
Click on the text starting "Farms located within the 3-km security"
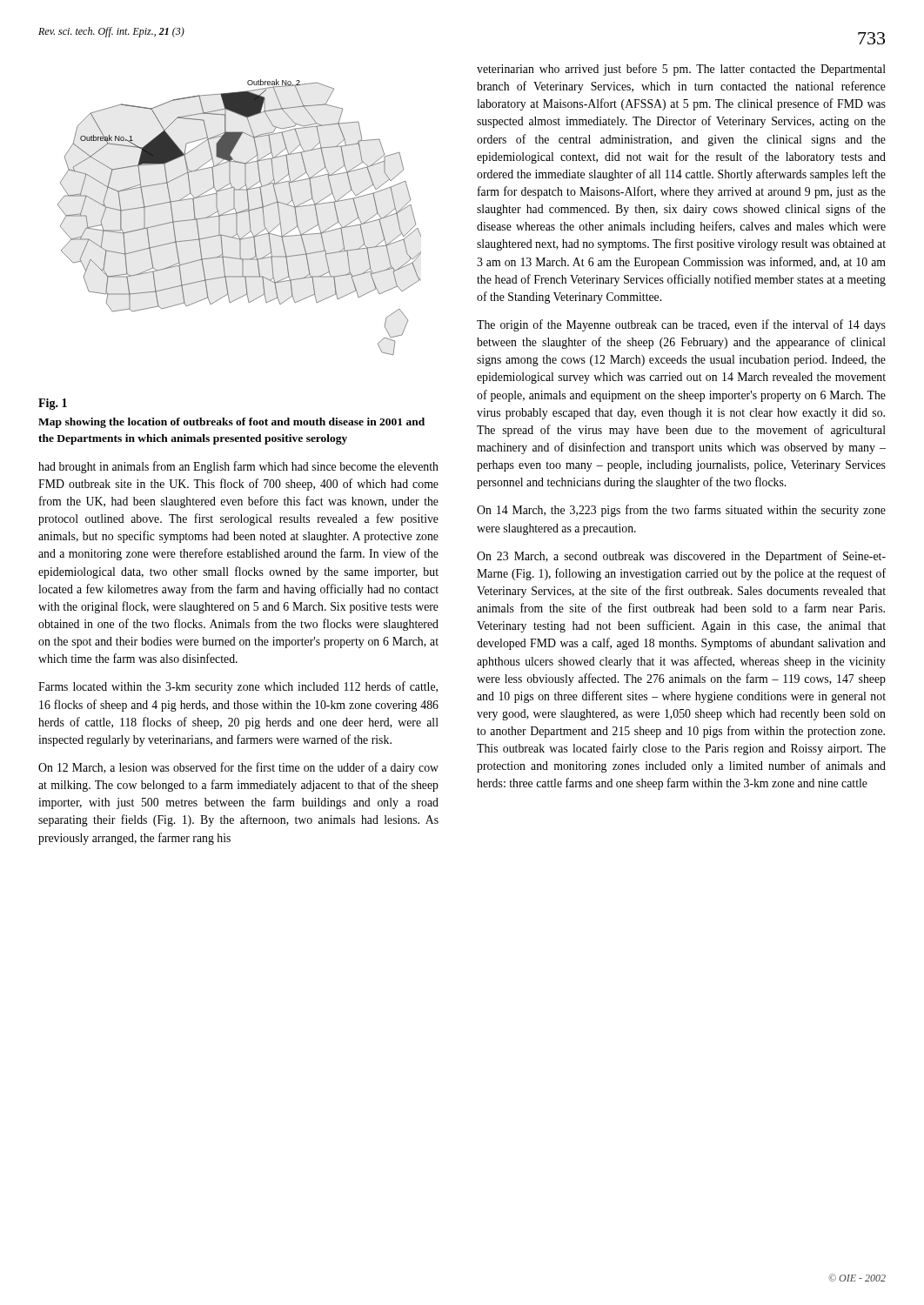tap(238, 714)
